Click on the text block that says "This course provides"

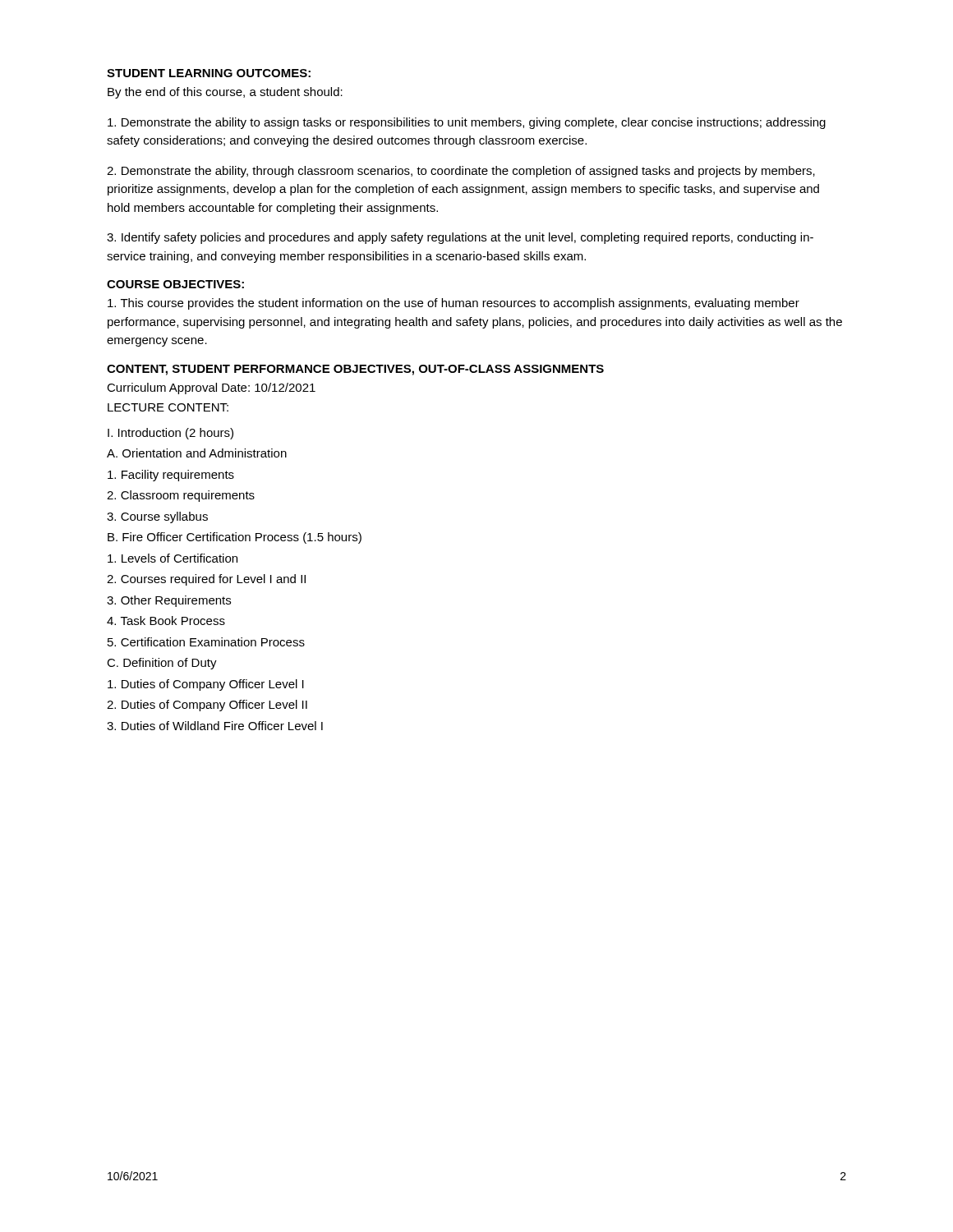click(x=475, y=321)
